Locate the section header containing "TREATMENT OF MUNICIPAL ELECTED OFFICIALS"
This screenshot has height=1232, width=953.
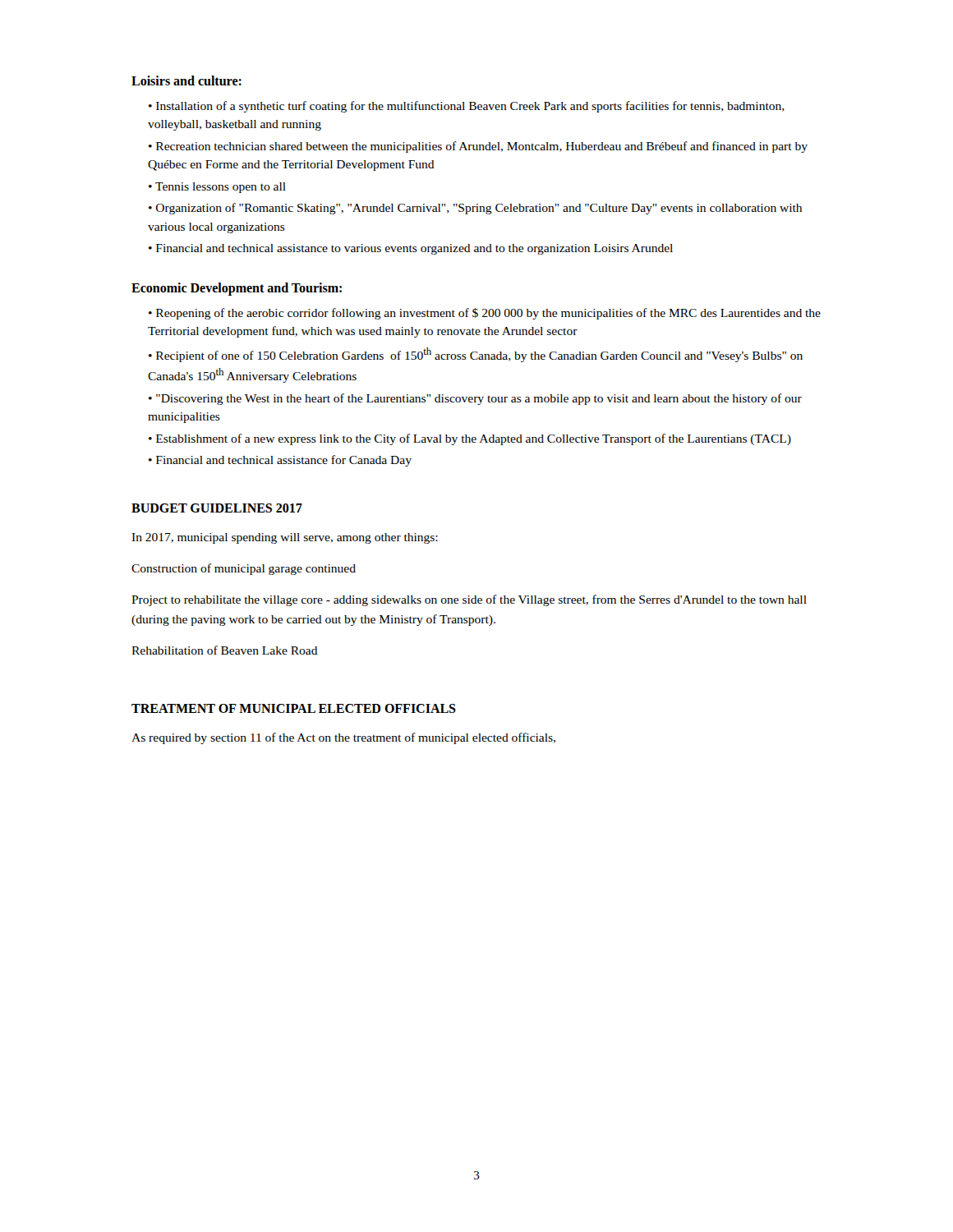(x=294, y=708)
